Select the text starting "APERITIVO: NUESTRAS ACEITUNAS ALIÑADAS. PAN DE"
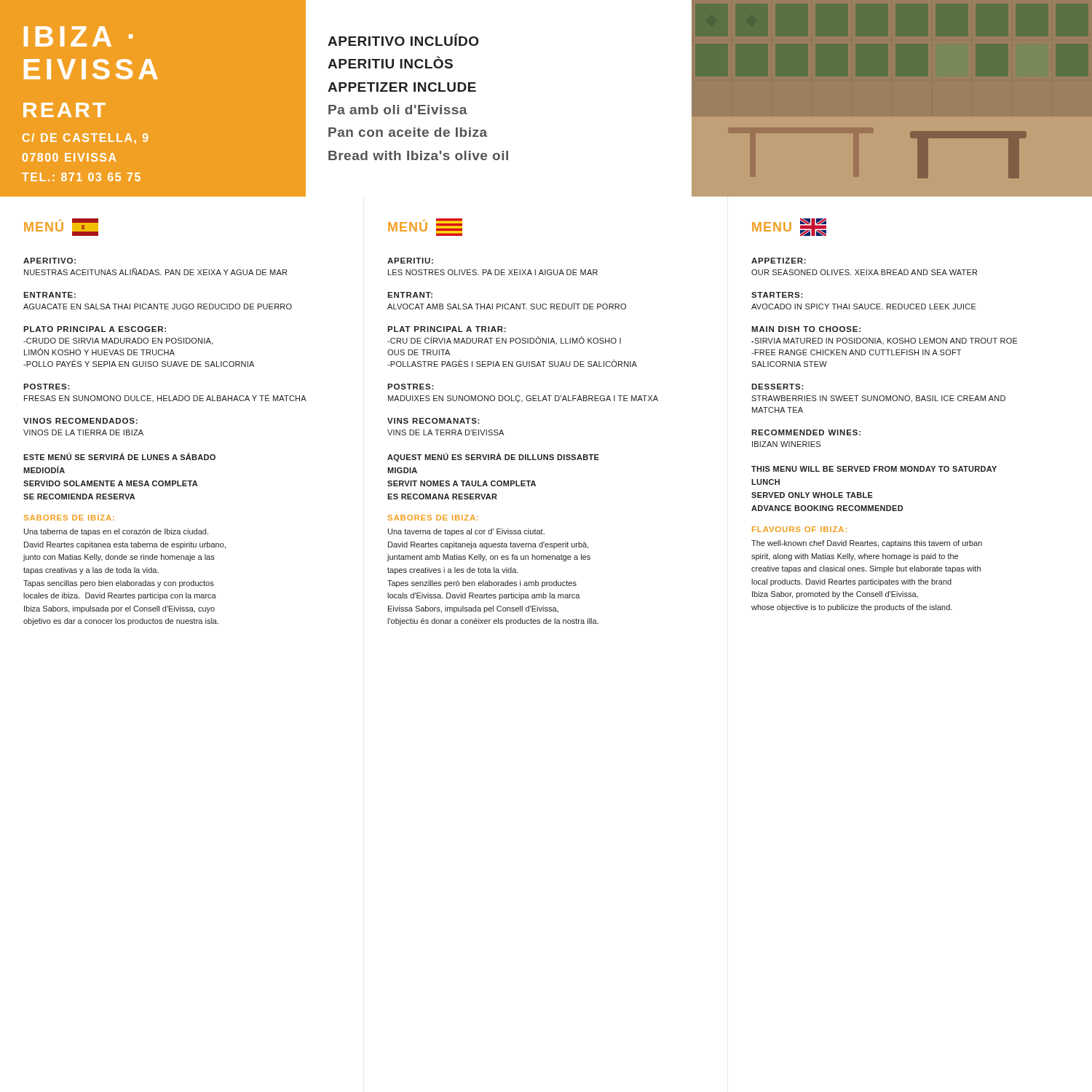 click(x=182, y=268)
